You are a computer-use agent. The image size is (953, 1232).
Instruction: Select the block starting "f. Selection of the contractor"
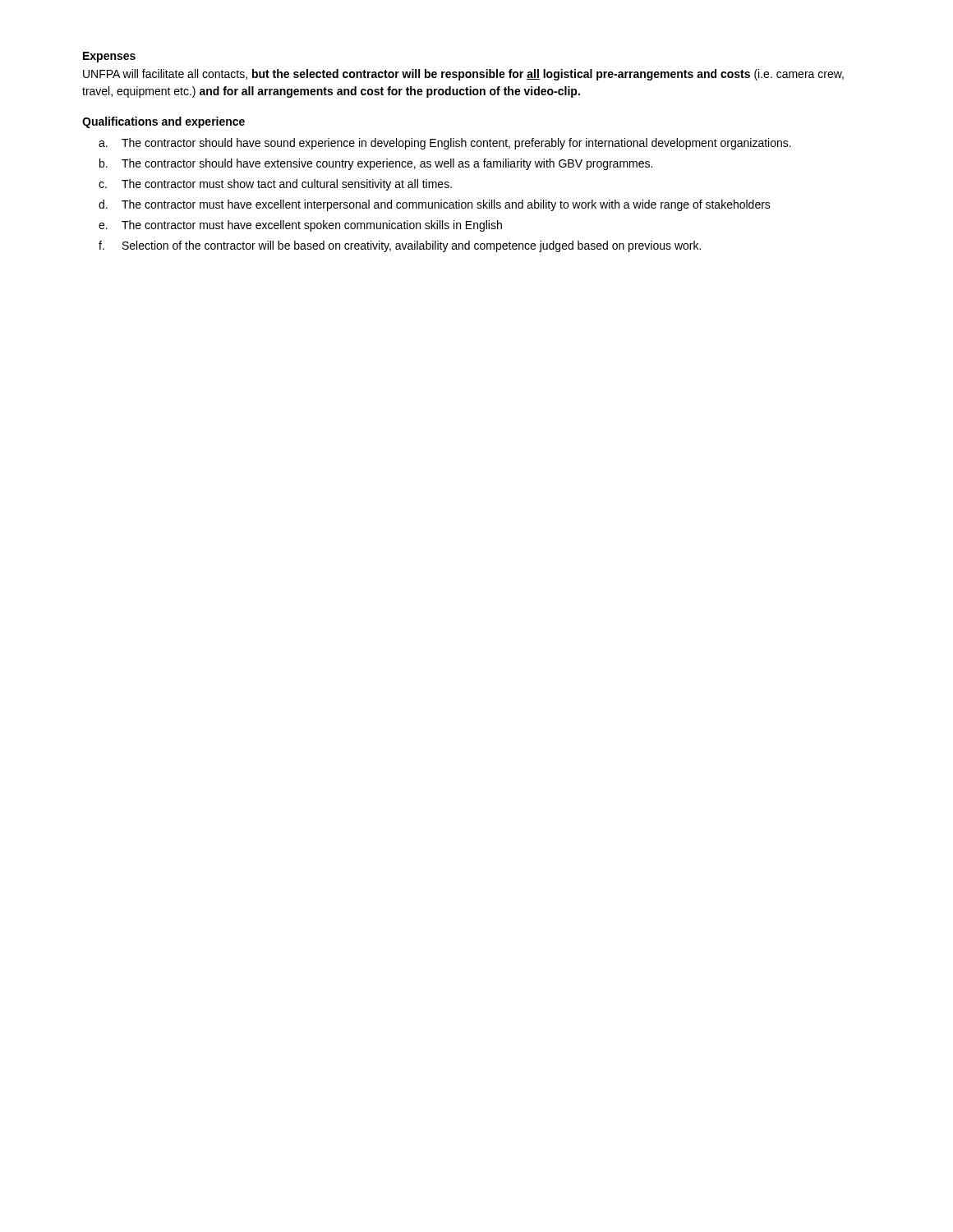coord(476,246)
